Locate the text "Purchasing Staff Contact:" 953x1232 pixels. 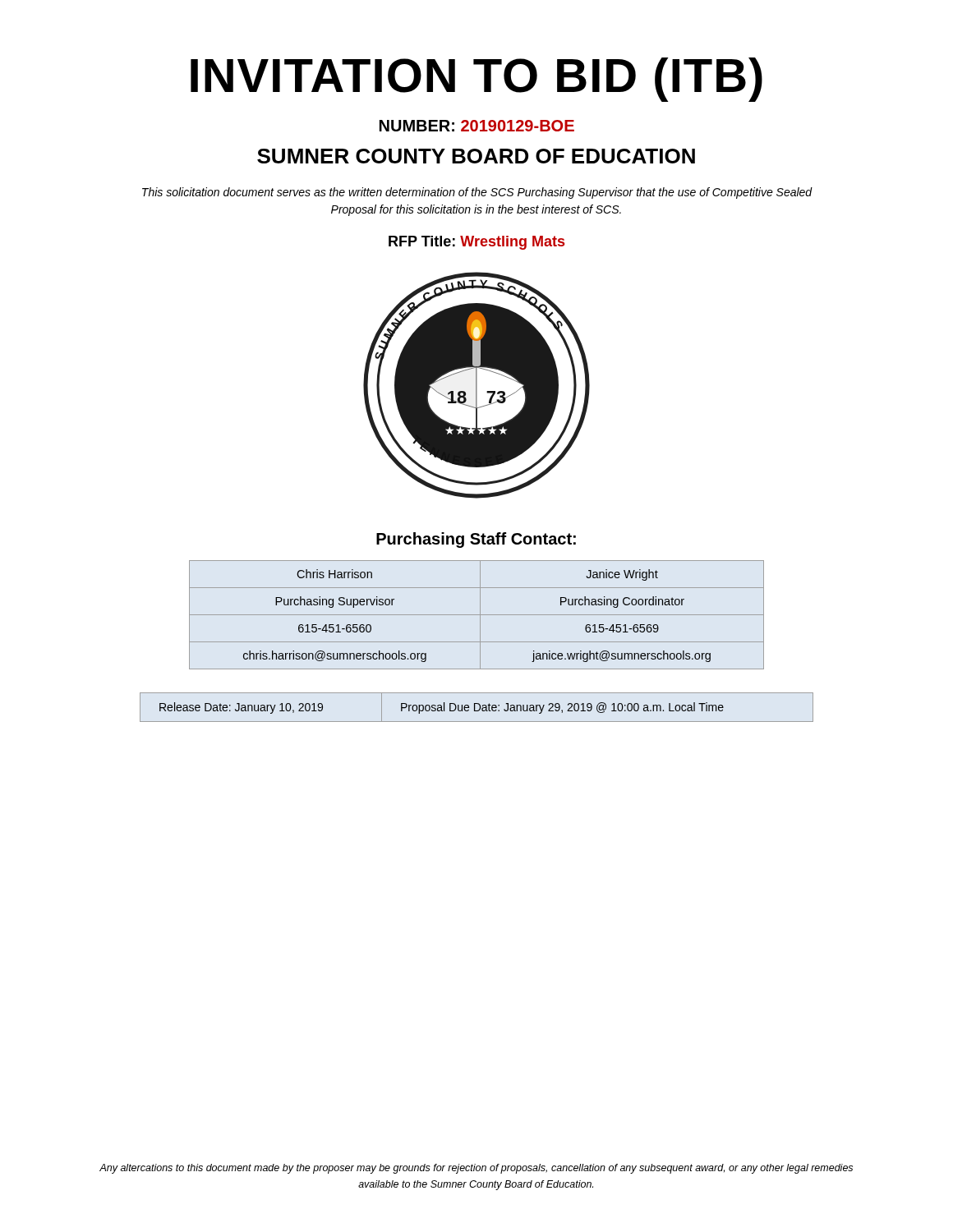click(x=476, y=539)
